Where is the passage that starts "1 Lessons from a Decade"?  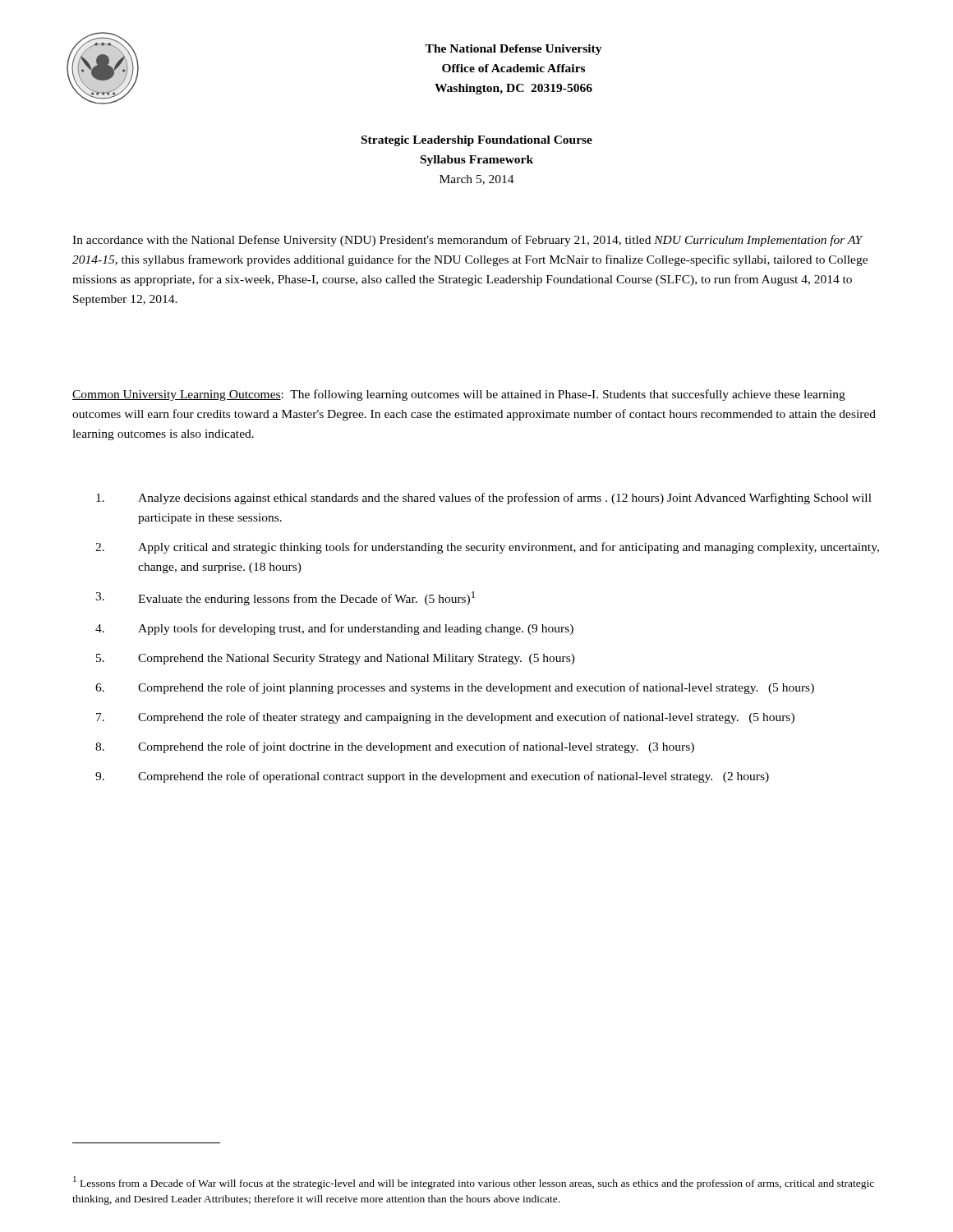[x=473, y=1189]
